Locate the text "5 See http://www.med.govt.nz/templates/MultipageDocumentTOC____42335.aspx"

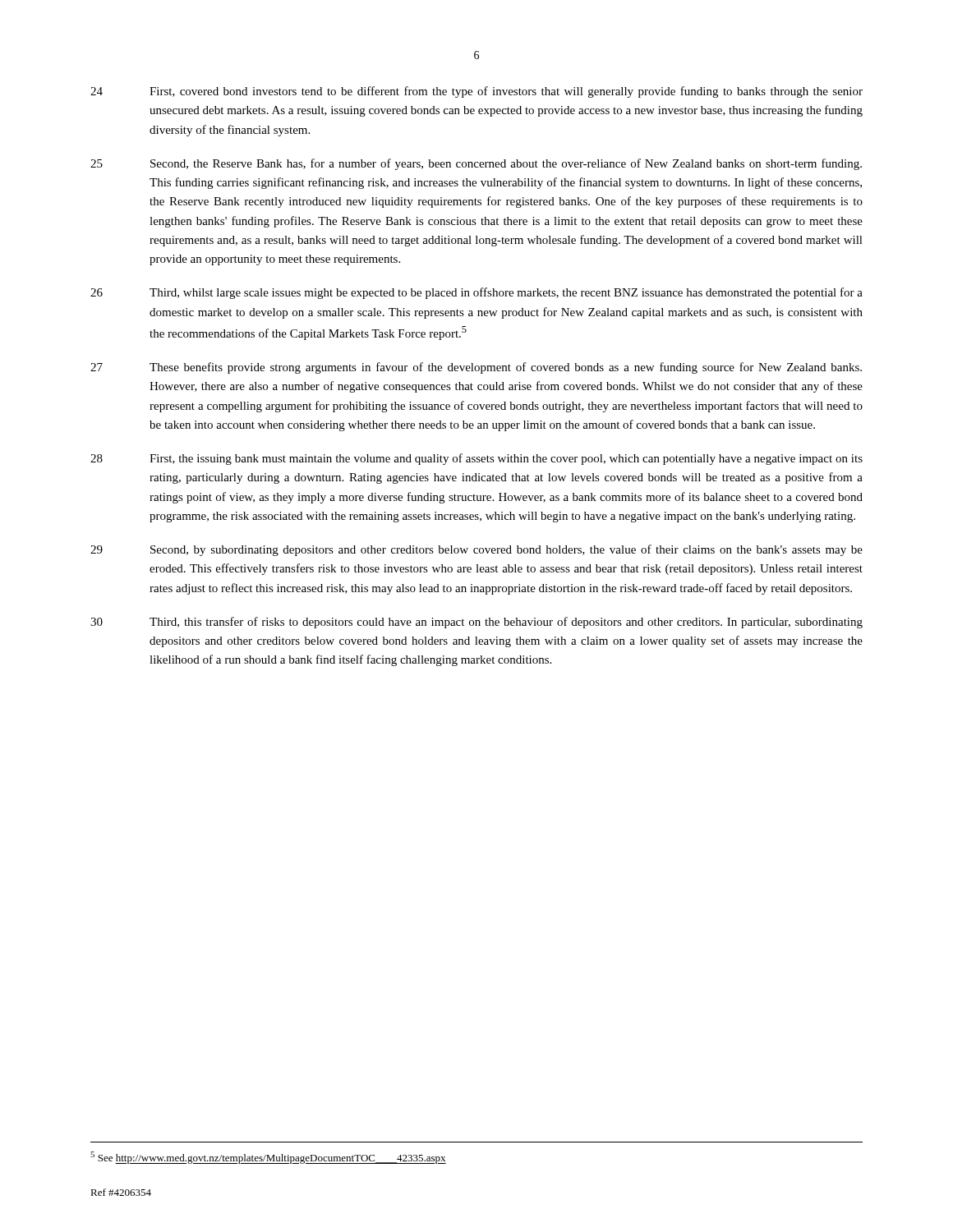click(268, 1158)
